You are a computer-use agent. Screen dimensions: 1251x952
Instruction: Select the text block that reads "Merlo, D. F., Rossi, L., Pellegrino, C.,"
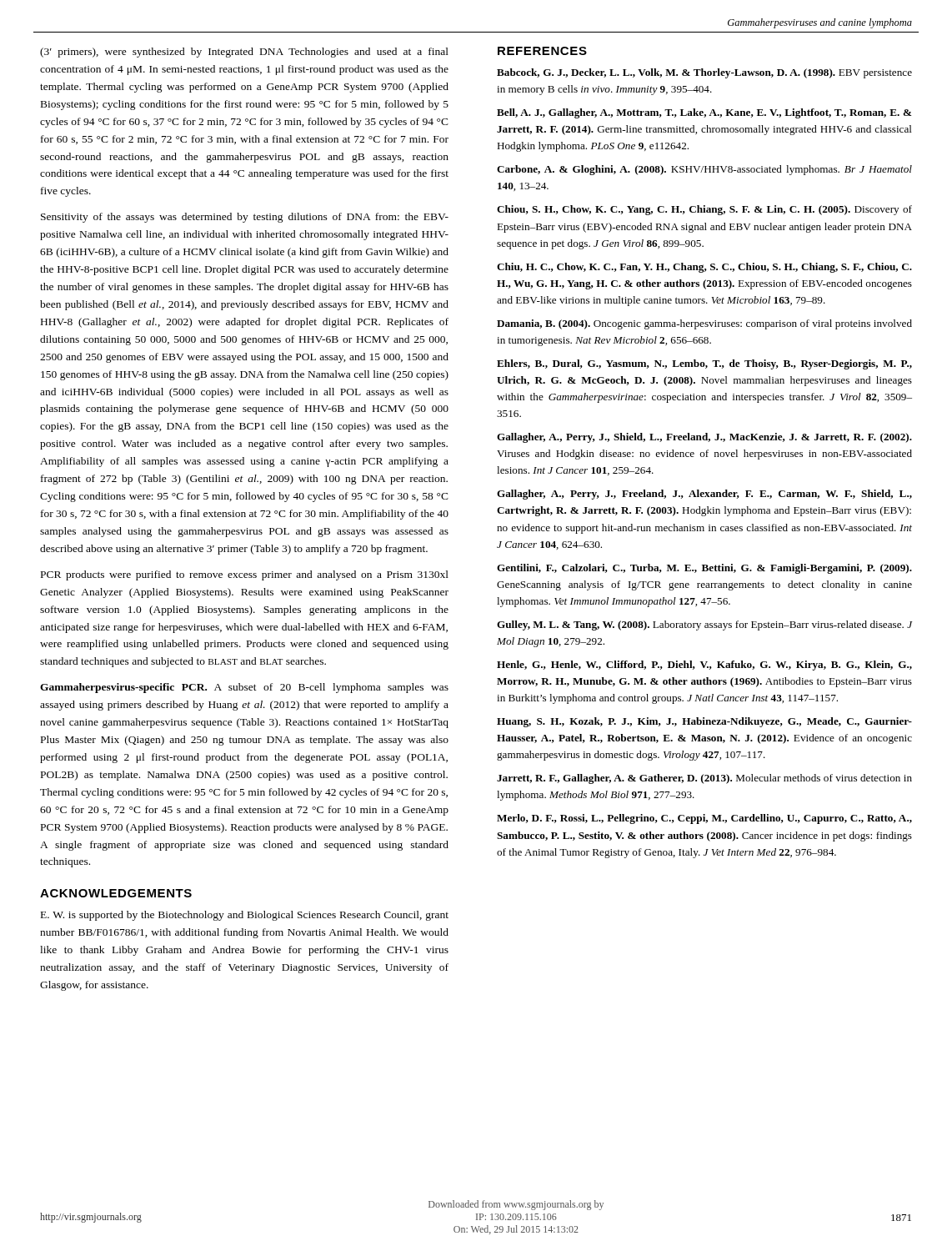pos(704,835)
